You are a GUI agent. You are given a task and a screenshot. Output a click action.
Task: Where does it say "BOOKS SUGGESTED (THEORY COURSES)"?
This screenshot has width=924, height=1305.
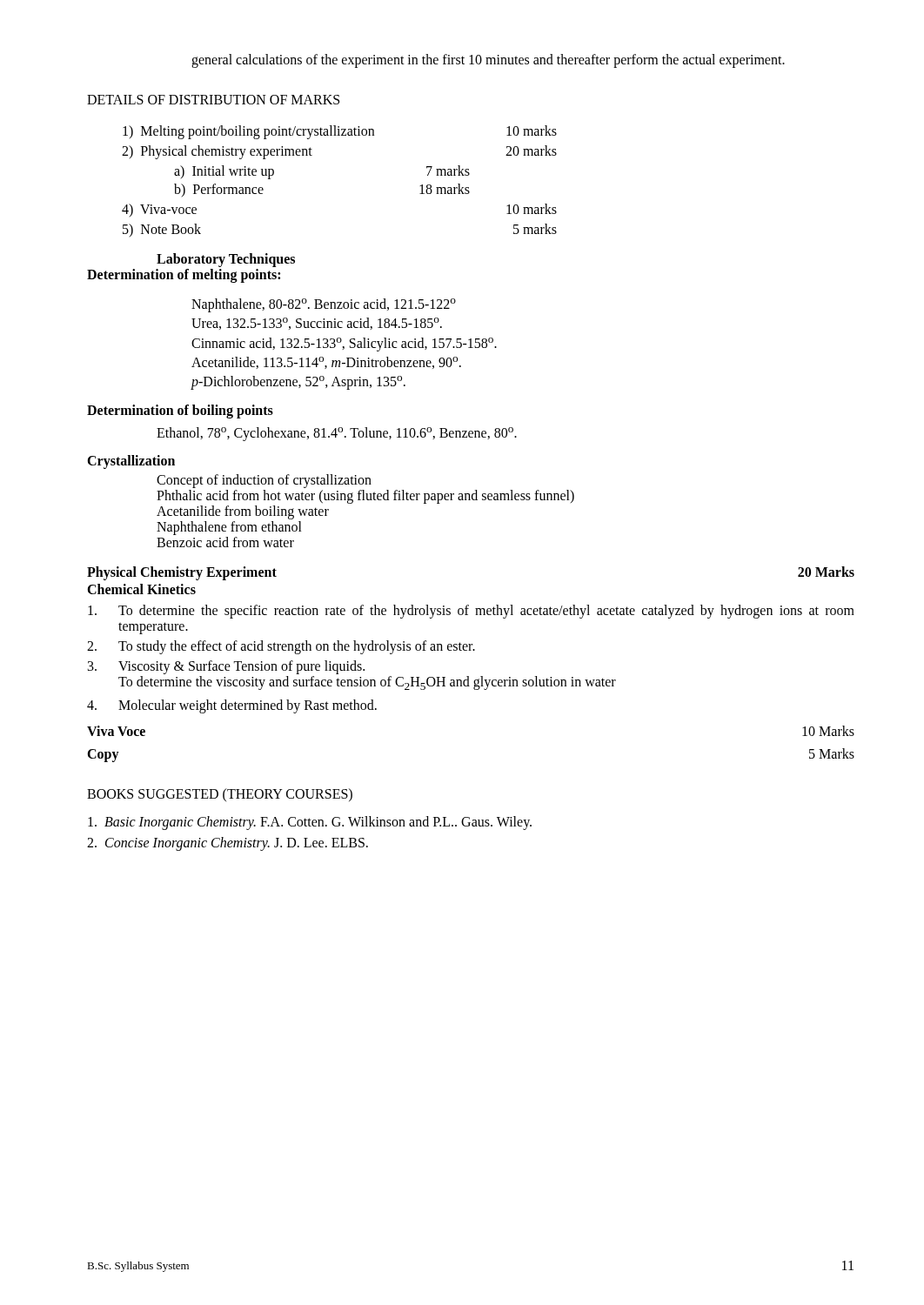pyautogui.click(x=220, y=794)
